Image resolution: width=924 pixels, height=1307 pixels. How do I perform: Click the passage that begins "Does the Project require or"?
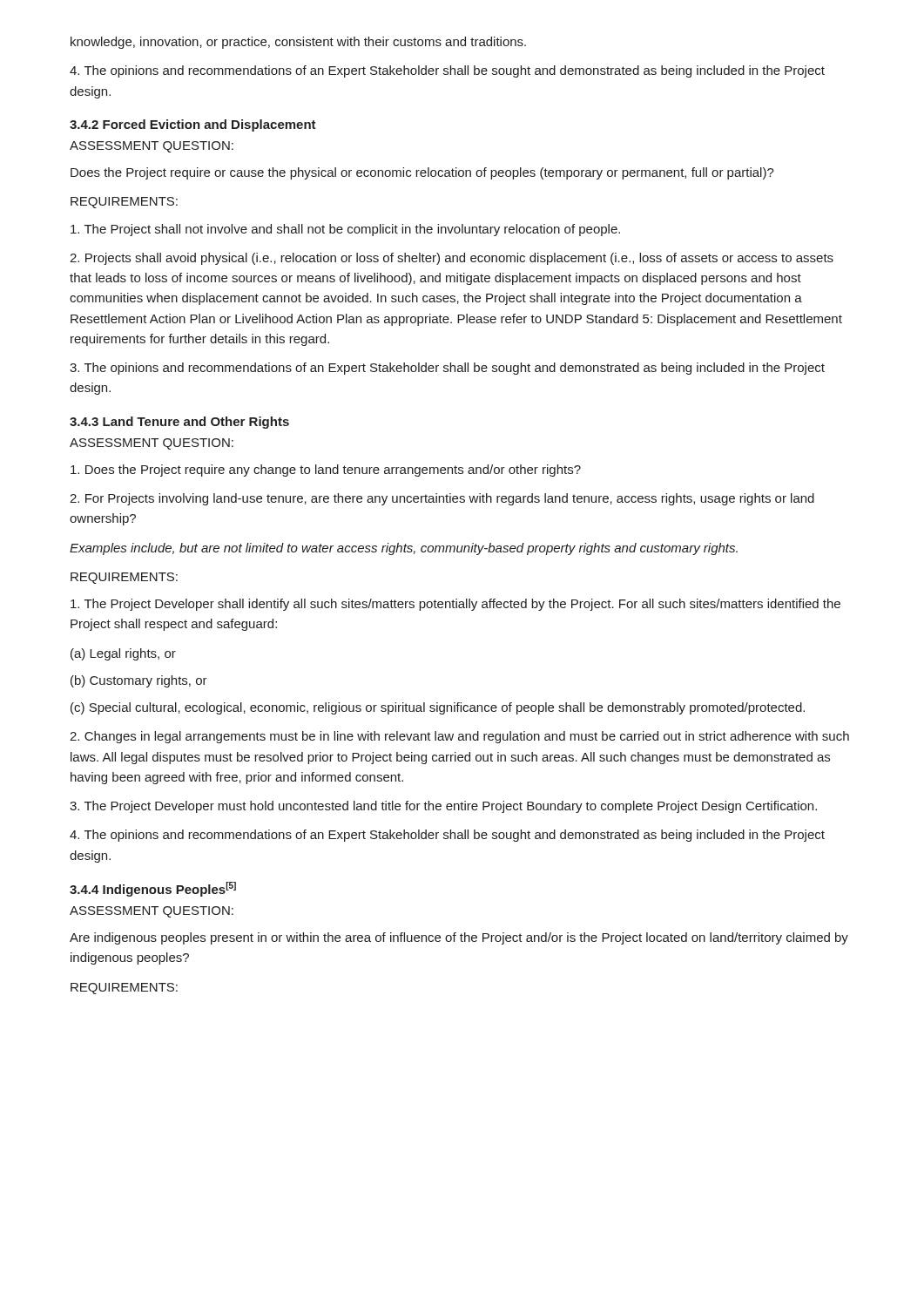(x=422, y=172)
